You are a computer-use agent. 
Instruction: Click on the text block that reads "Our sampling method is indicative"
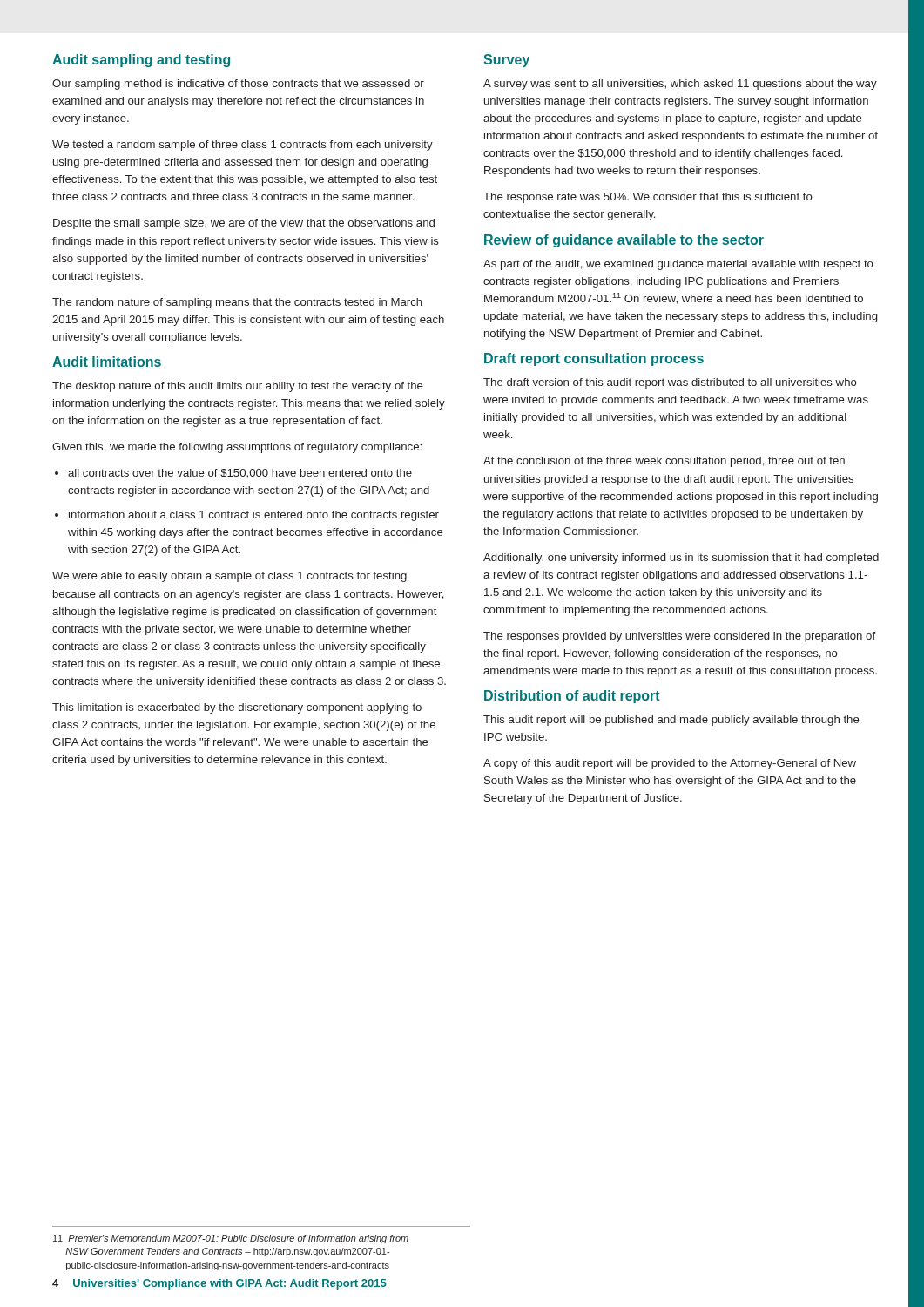pyautogui.click(x=250, y=101)
